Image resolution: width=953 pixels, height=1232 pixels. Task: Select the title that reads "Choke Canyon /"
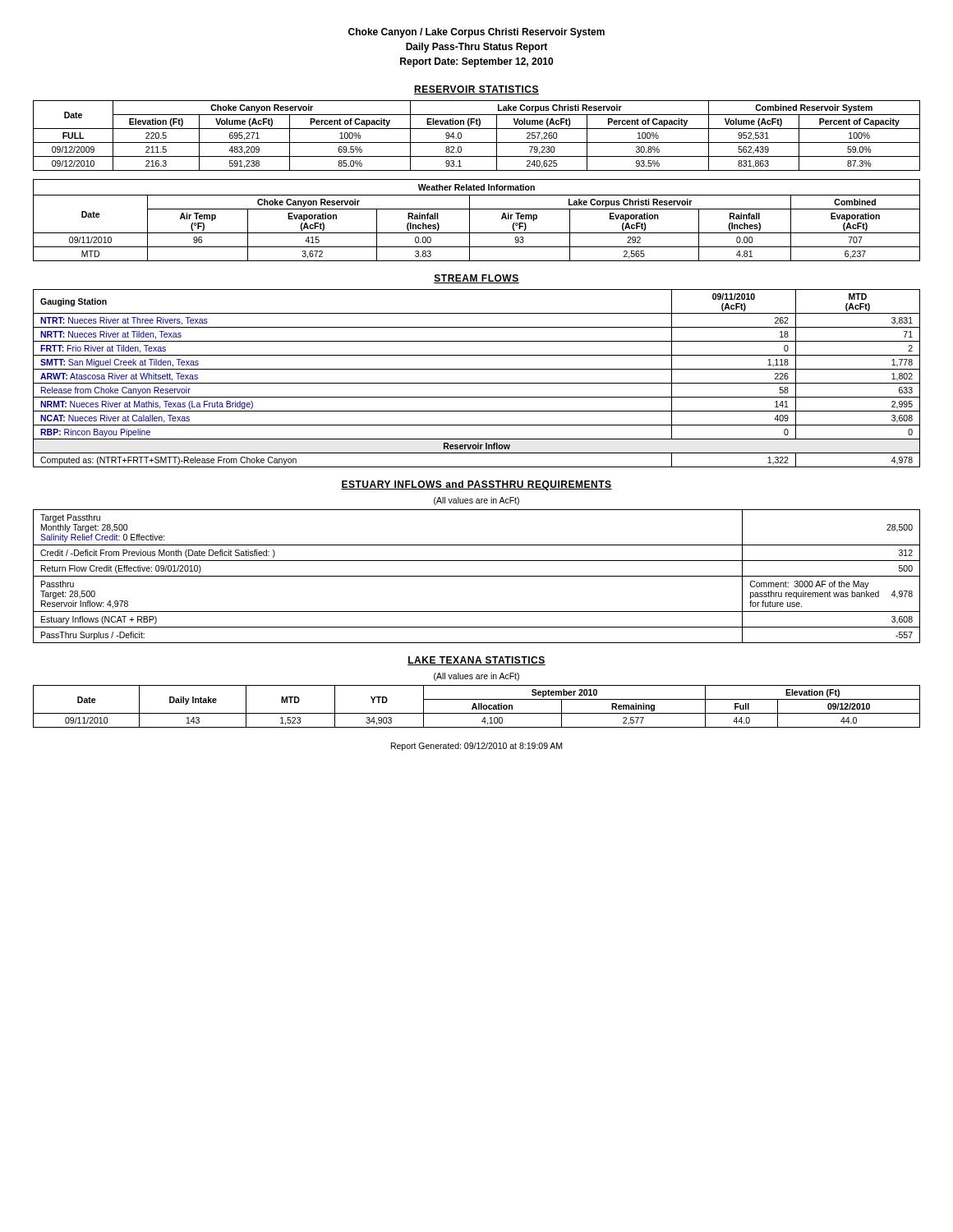click(476, 47)
